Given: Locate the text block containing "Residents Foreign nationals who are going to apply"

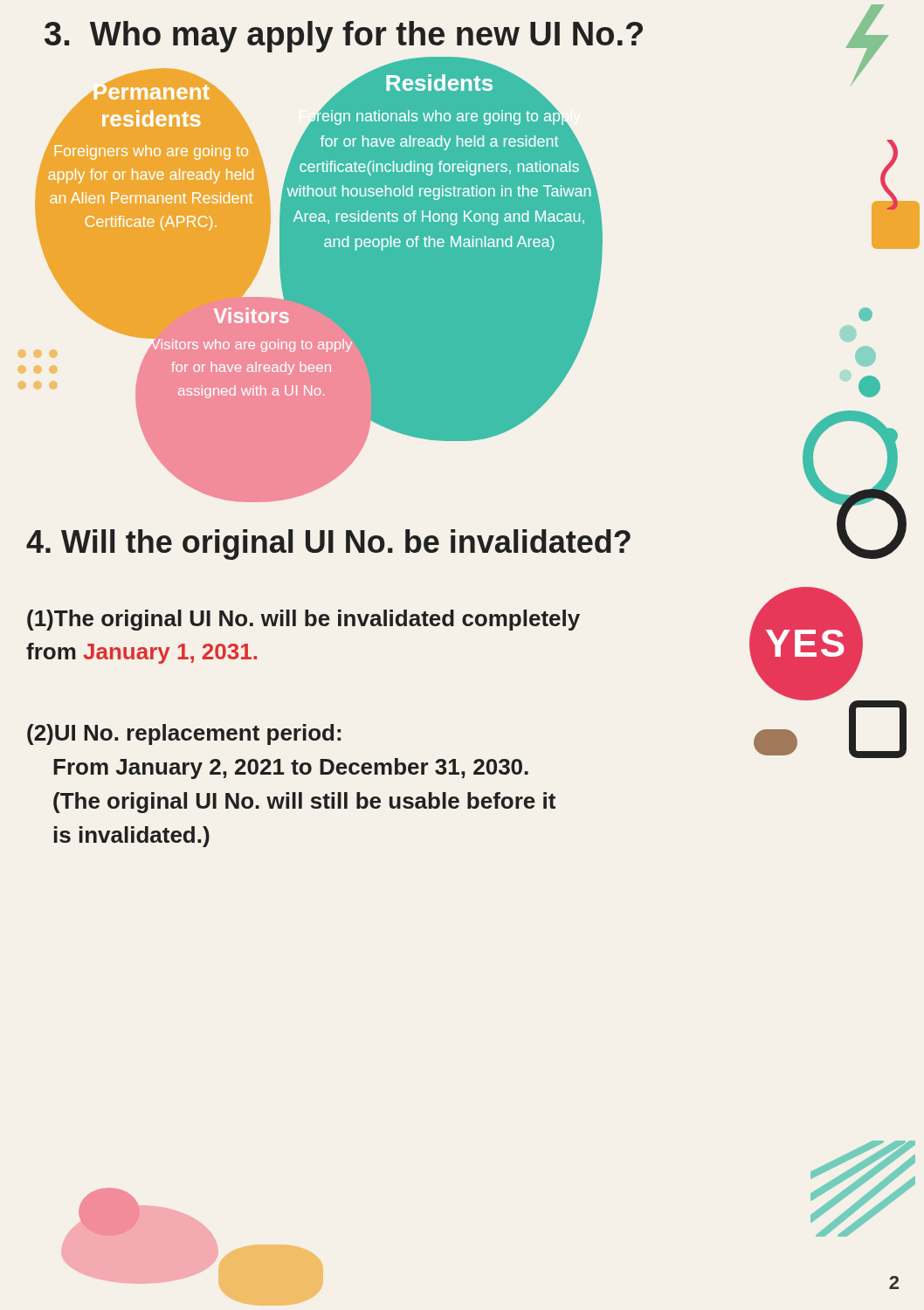Looking at the screenshot, I should [x=439, y=162].
